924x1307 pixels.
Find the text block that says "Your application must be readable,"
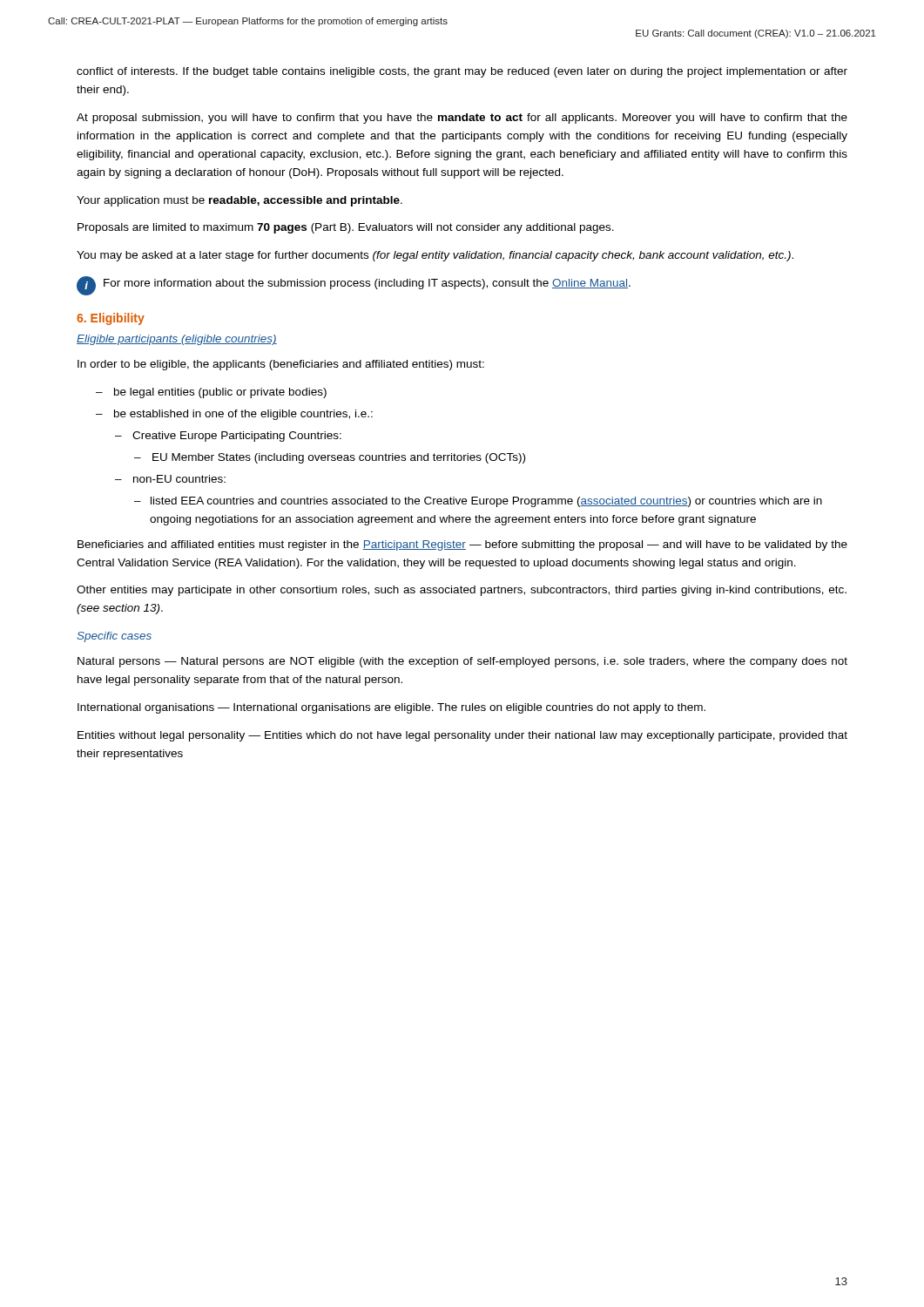(240, 200)
